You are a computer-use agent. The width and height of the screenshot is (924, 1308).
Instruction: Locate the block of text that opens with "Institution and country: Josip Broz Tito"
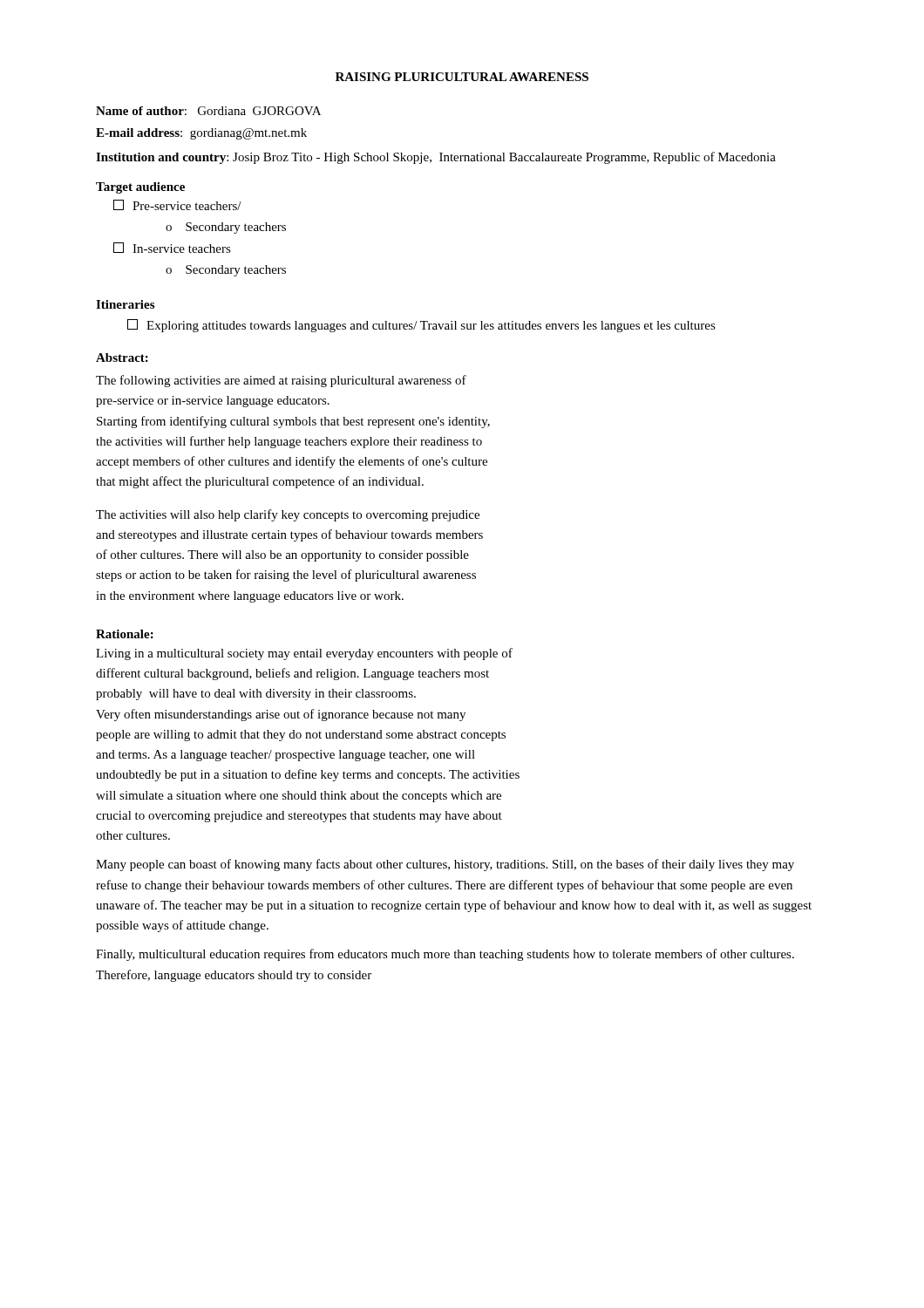point(436,157)
